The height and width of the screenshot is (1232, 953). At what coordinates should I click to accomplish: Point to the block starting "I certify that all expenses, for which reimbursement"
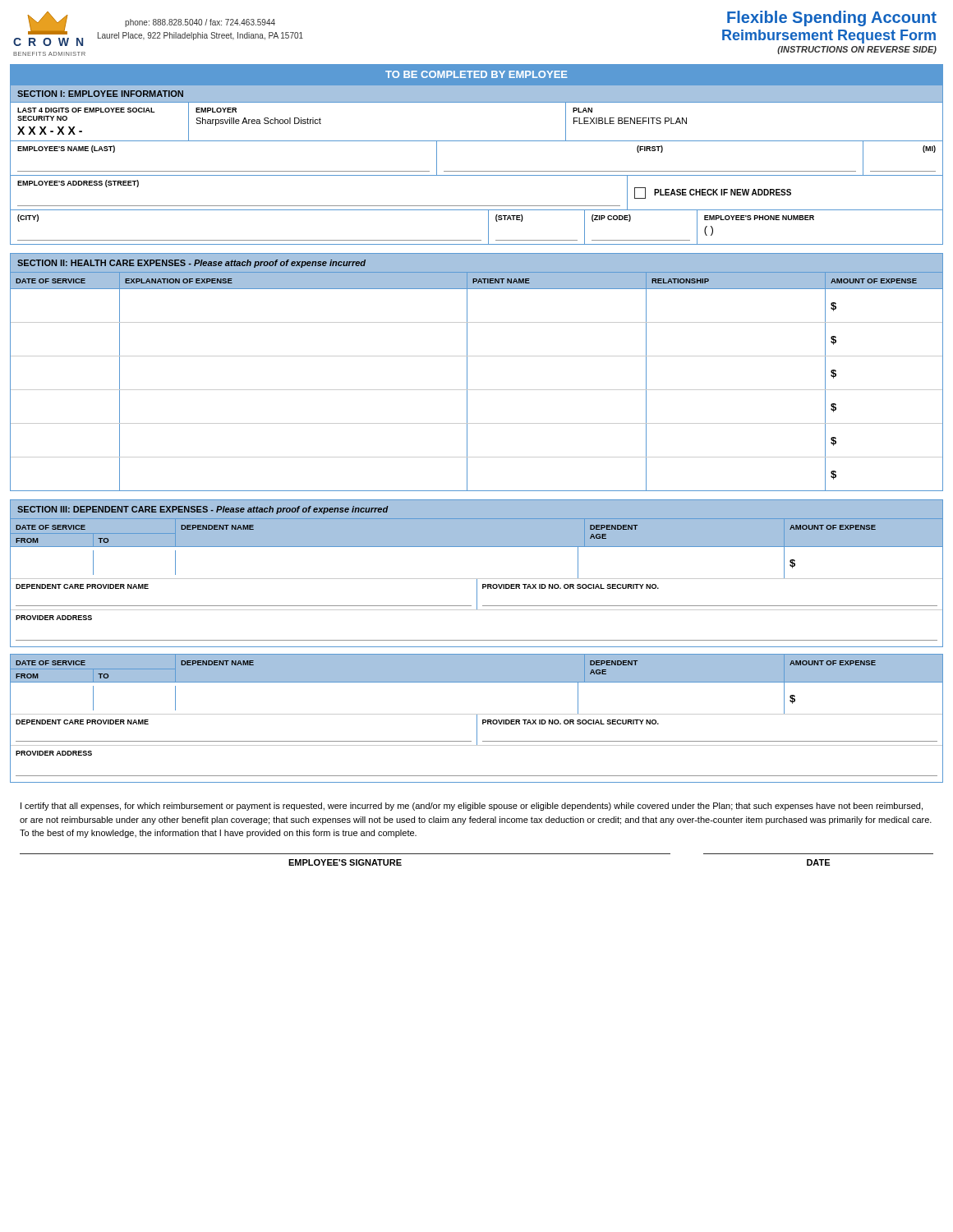[x=476, y=819]
